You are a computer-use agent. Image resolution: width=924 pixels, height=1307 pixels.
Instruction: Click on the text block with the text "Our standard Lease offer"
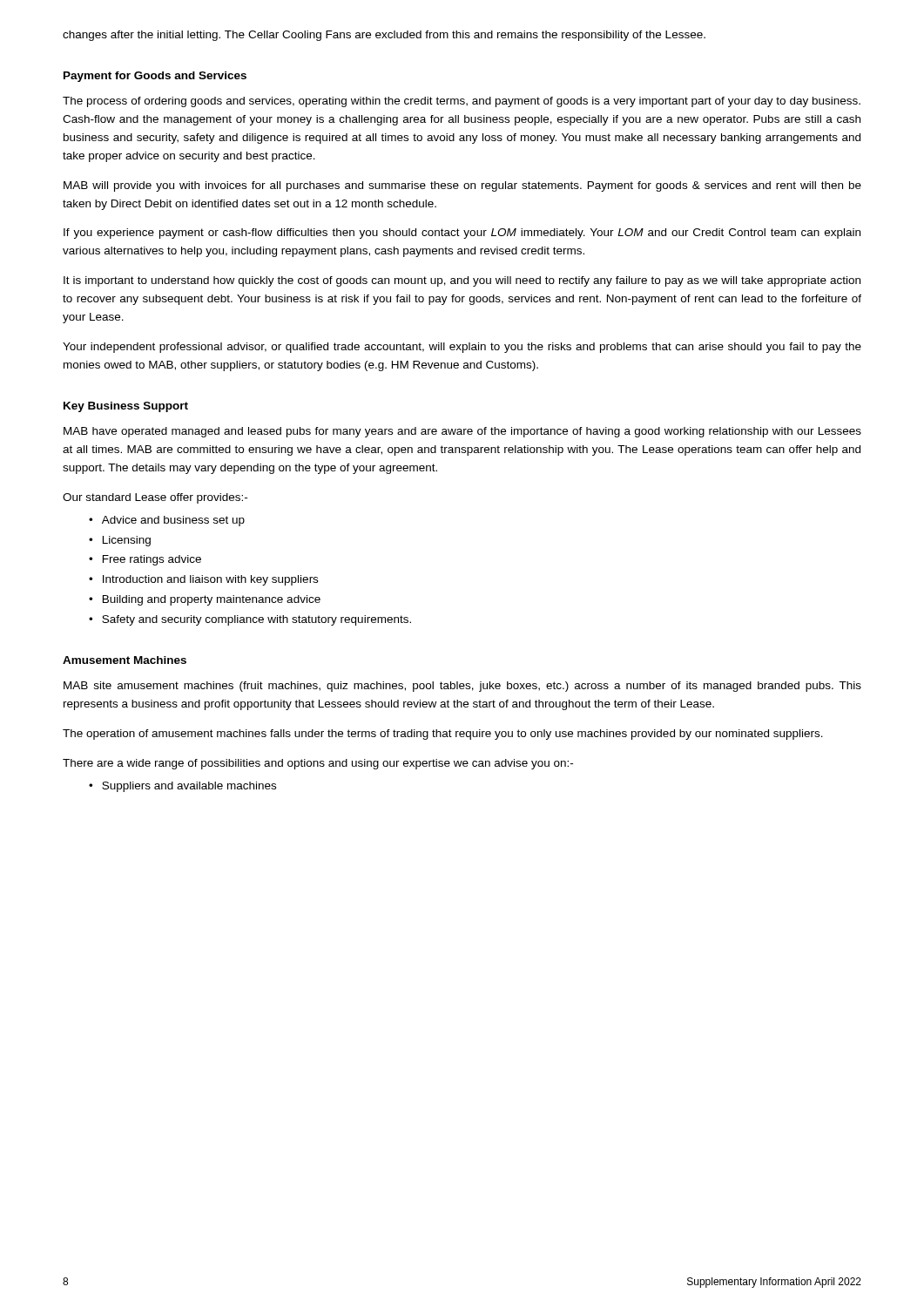(155, 497)
